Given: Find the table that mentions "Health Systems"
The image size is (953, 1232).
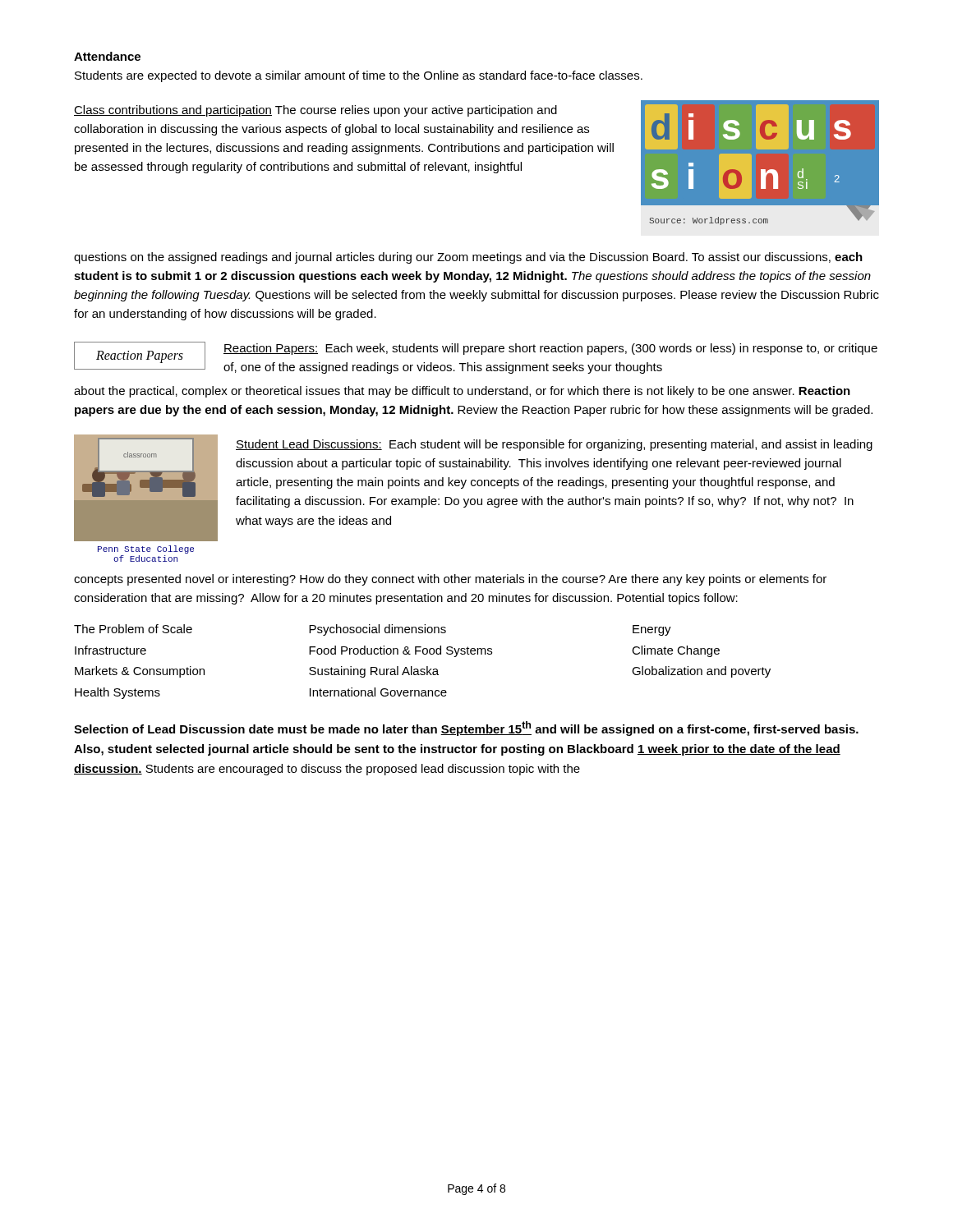Looking at the screenshot, I should [476, 660].
